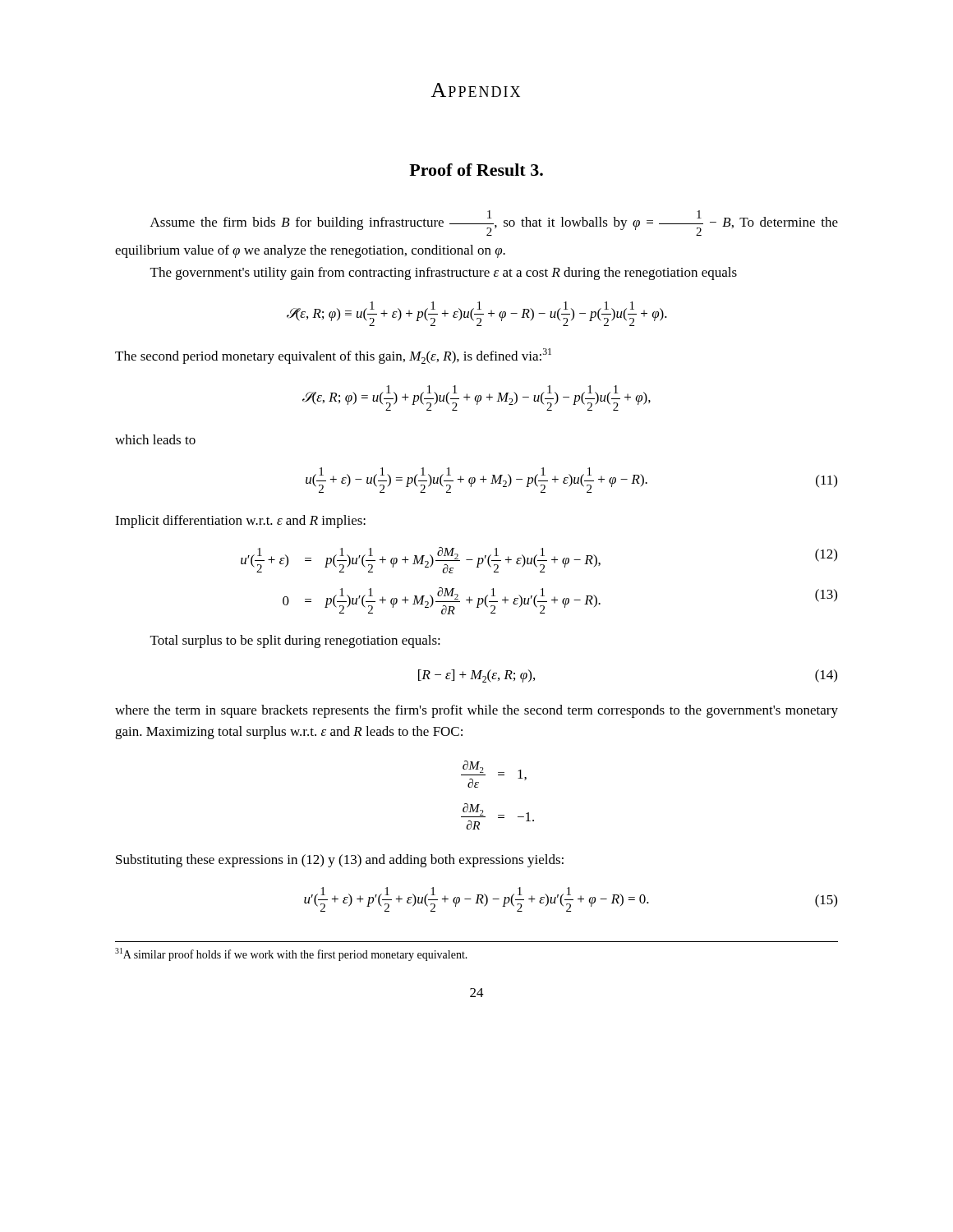Select the formula containing "𝒮(ε, R; φ) ≡ u(12"
The height and width of the screenshot is (1232, 953).
pyautogui.click(x=476, y=315)
